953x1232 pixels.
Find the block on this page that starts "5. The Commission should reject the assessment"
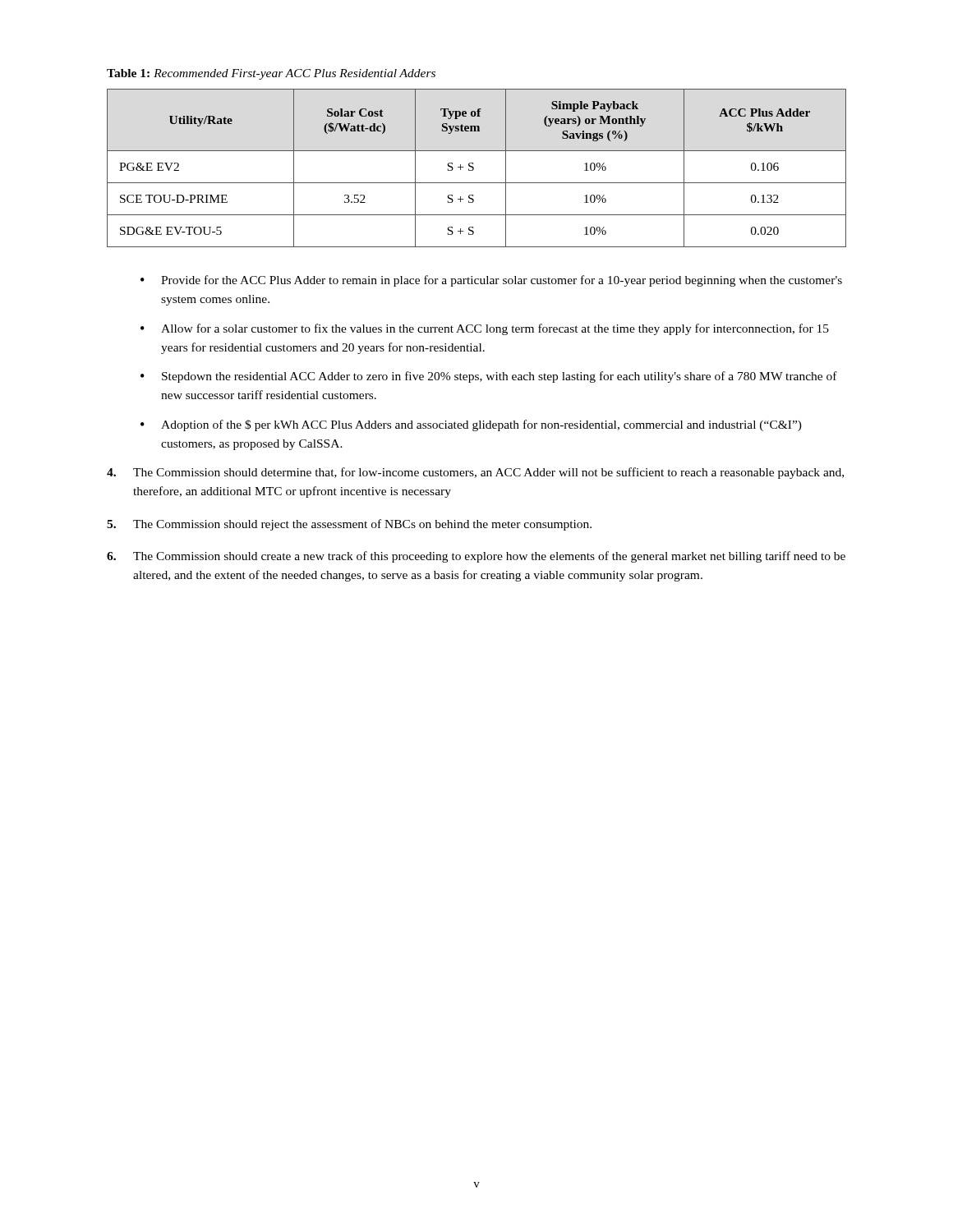[x=476, y=523]
